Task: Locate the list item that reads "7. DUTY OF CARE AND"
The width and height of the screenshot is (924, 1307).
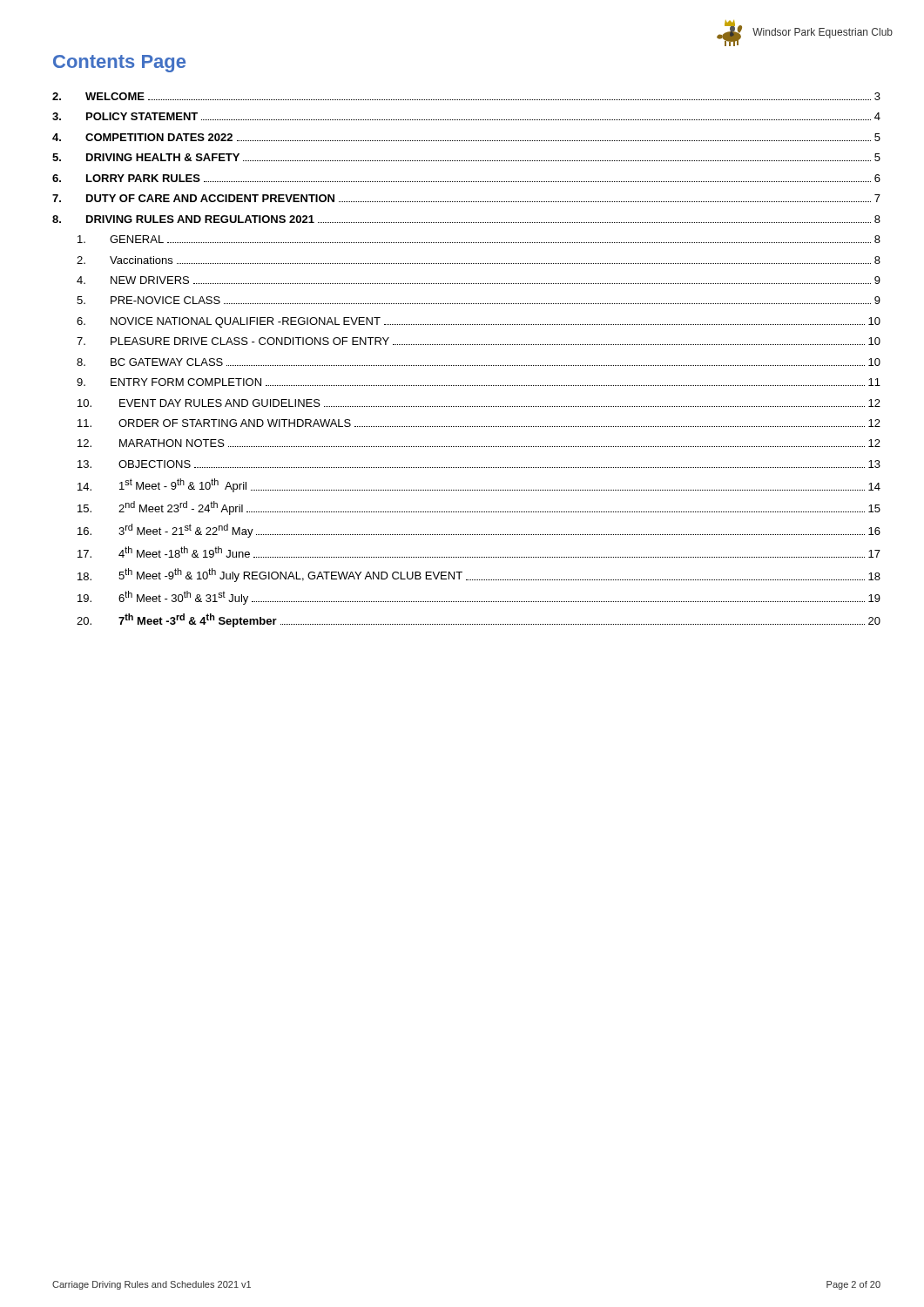Action: coord(466,199)
